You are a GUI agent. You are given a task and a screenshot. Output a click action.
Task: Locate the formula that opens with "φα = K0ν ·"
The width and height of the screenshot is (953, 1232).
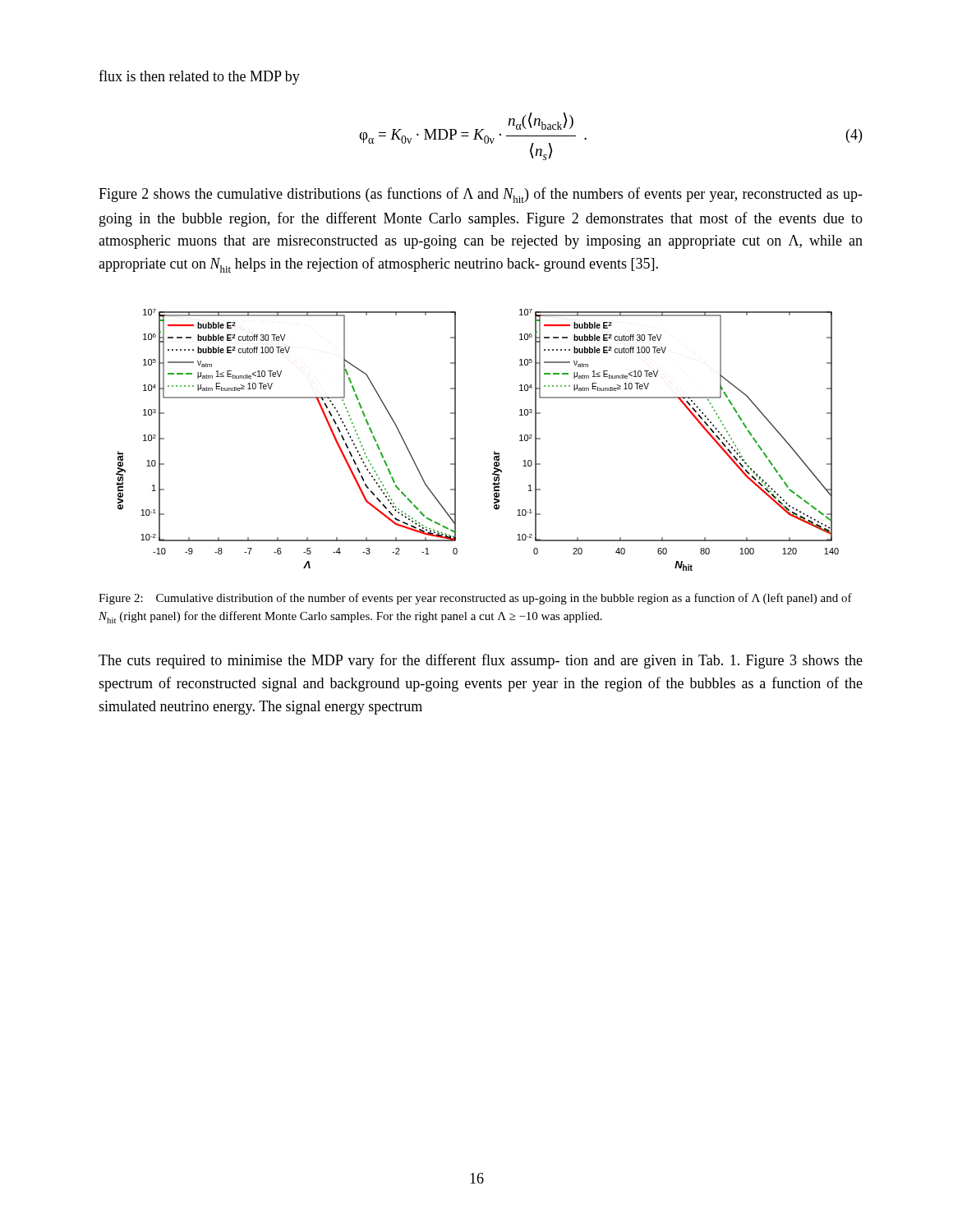611,136
